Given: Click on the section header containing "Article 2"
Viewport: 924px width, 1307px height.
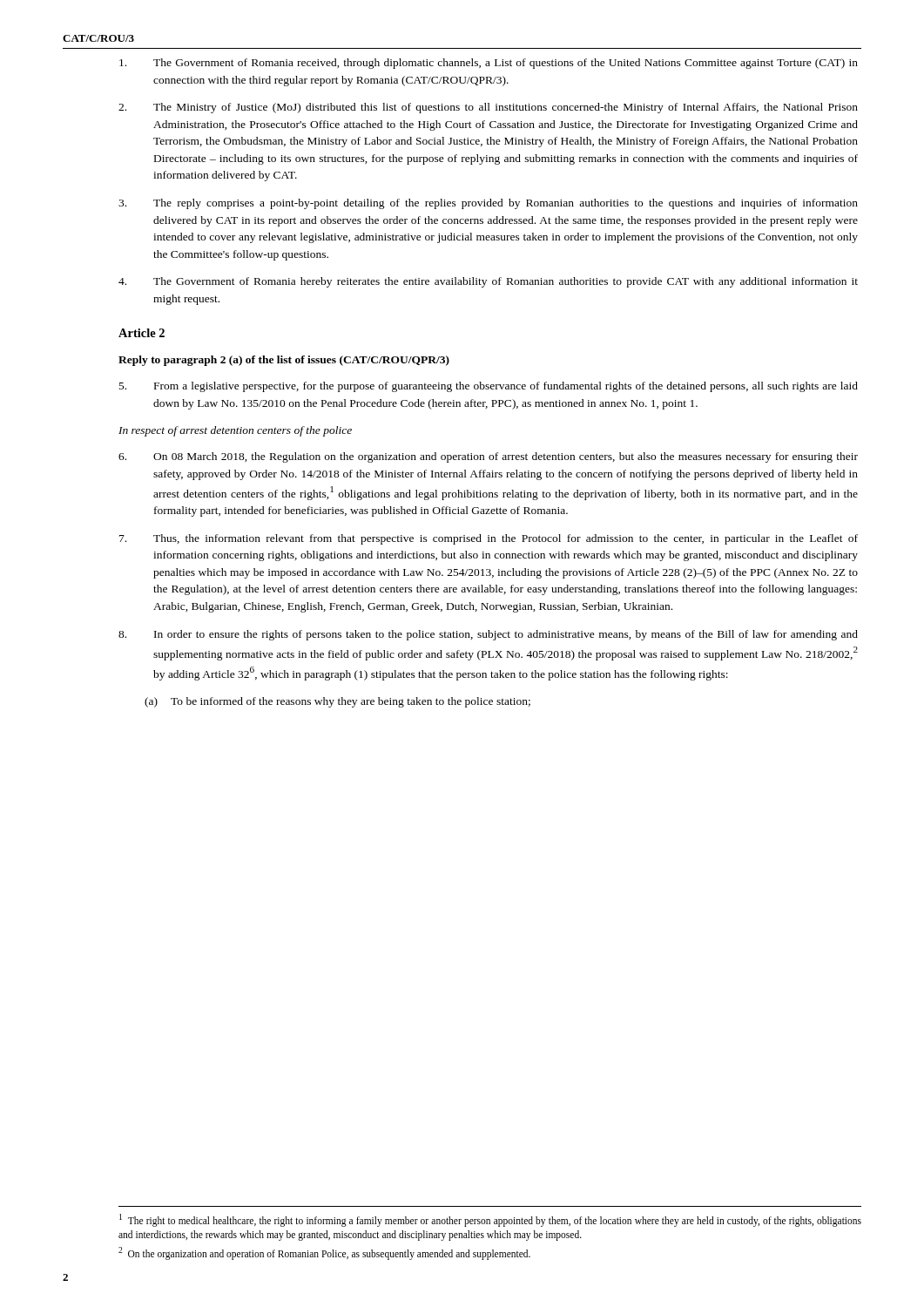Looking at the screenshot, I should click(x=142, y=333).
